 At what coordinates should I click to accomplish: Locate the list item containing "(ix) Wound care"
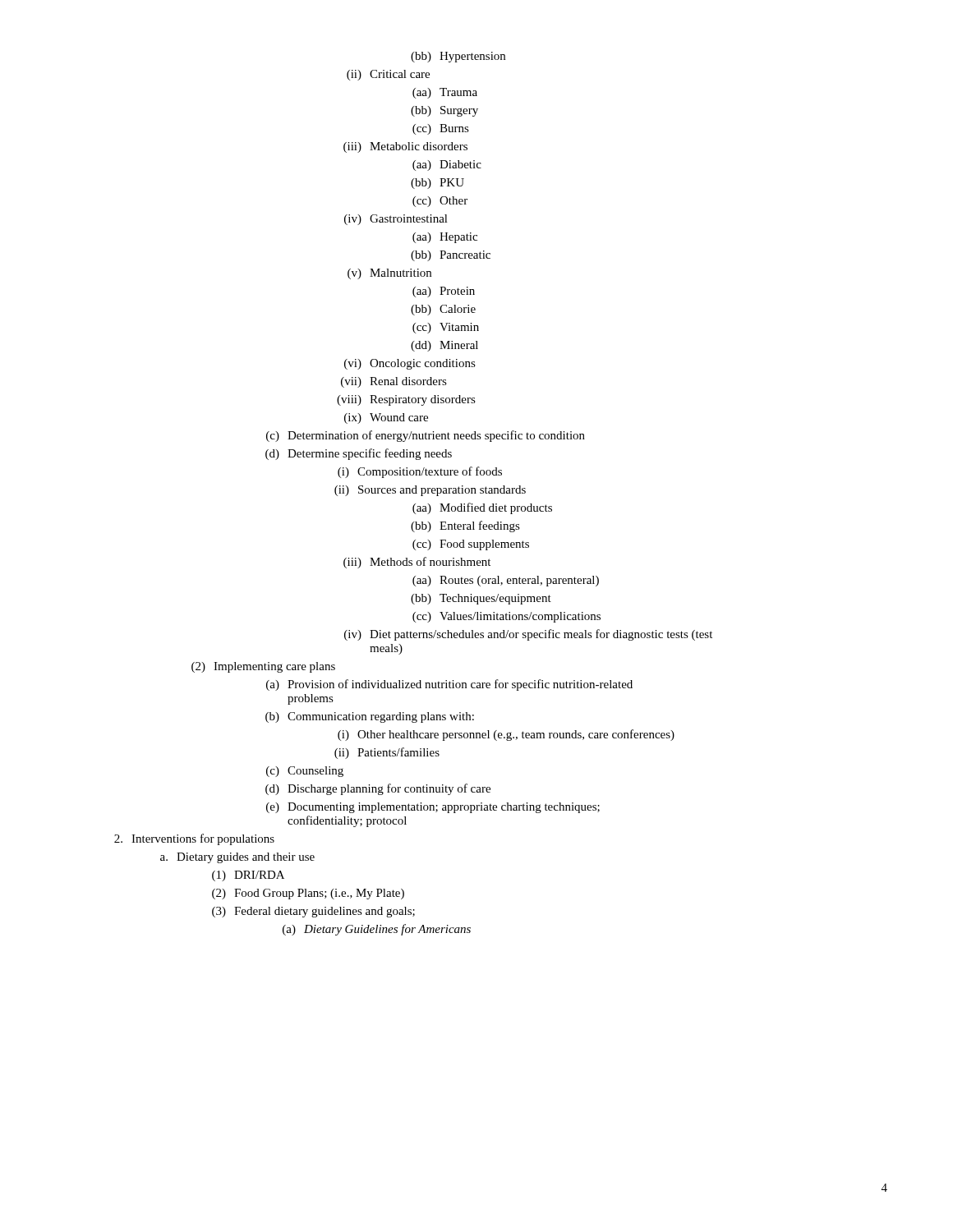[386, 418]
